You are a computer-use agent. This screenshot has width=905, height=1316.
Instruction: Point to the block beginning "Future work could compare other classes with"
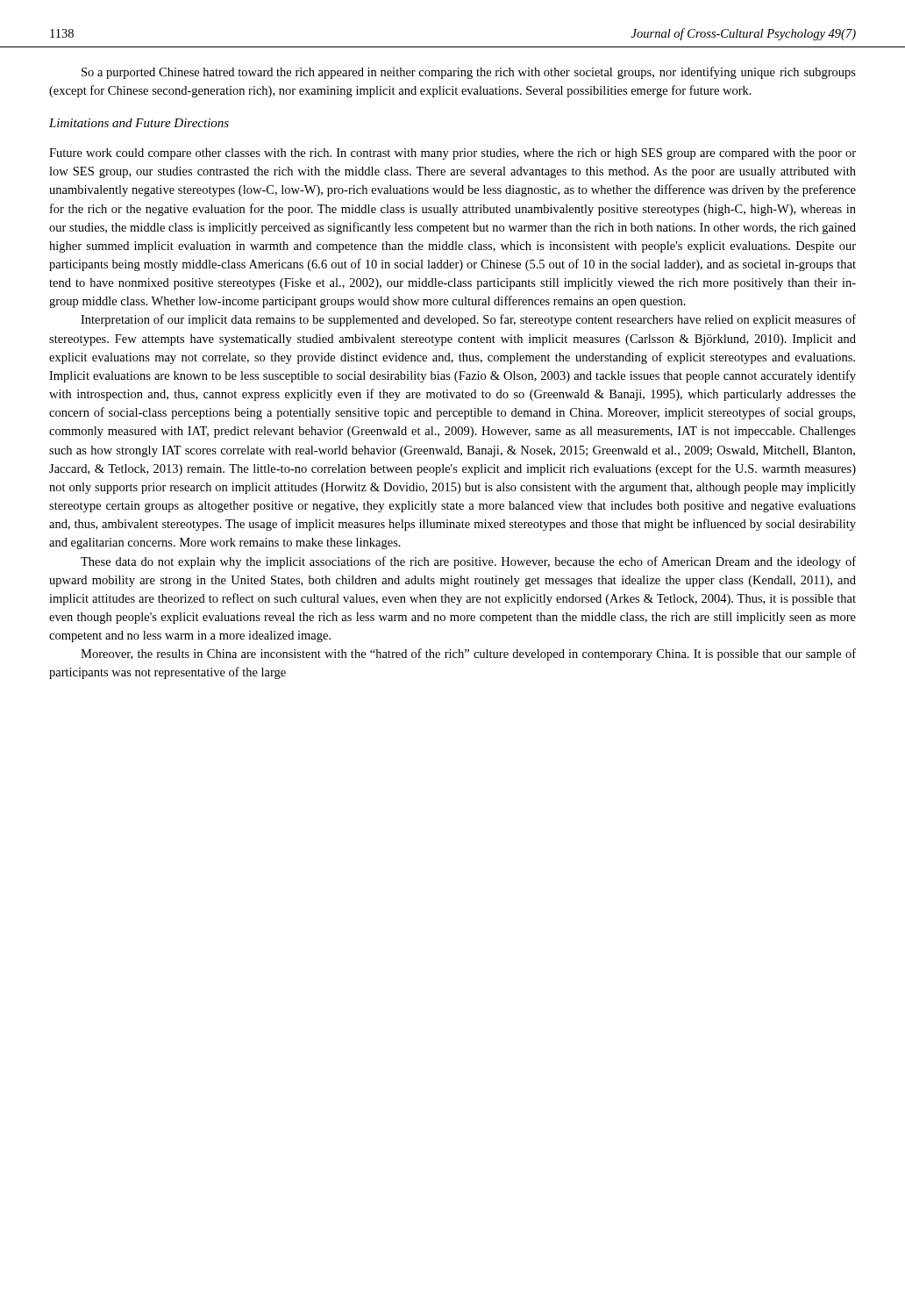coord(452,227)
